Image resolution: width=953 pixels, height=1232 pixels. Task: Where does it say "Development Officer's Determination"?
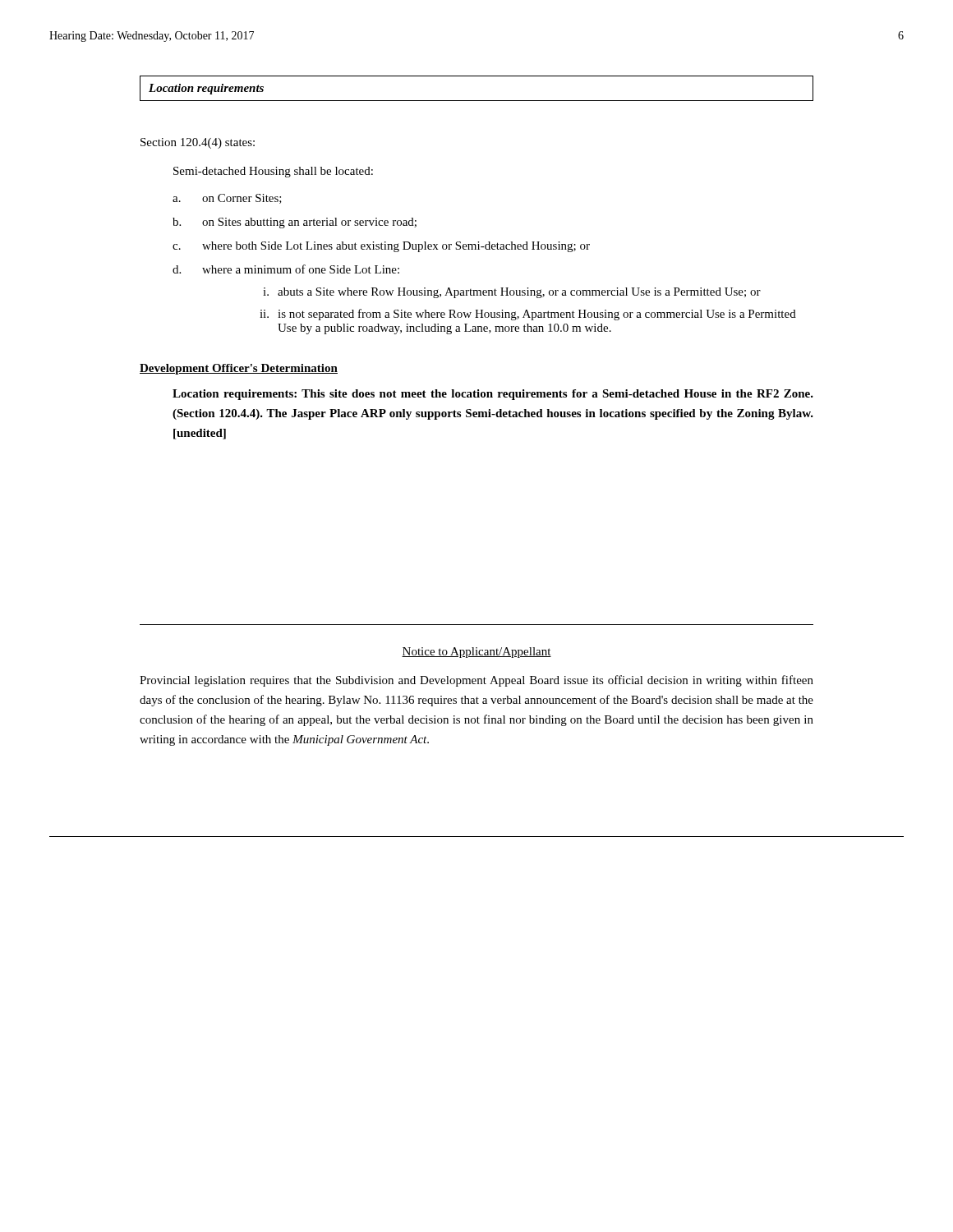coord(239,368)
